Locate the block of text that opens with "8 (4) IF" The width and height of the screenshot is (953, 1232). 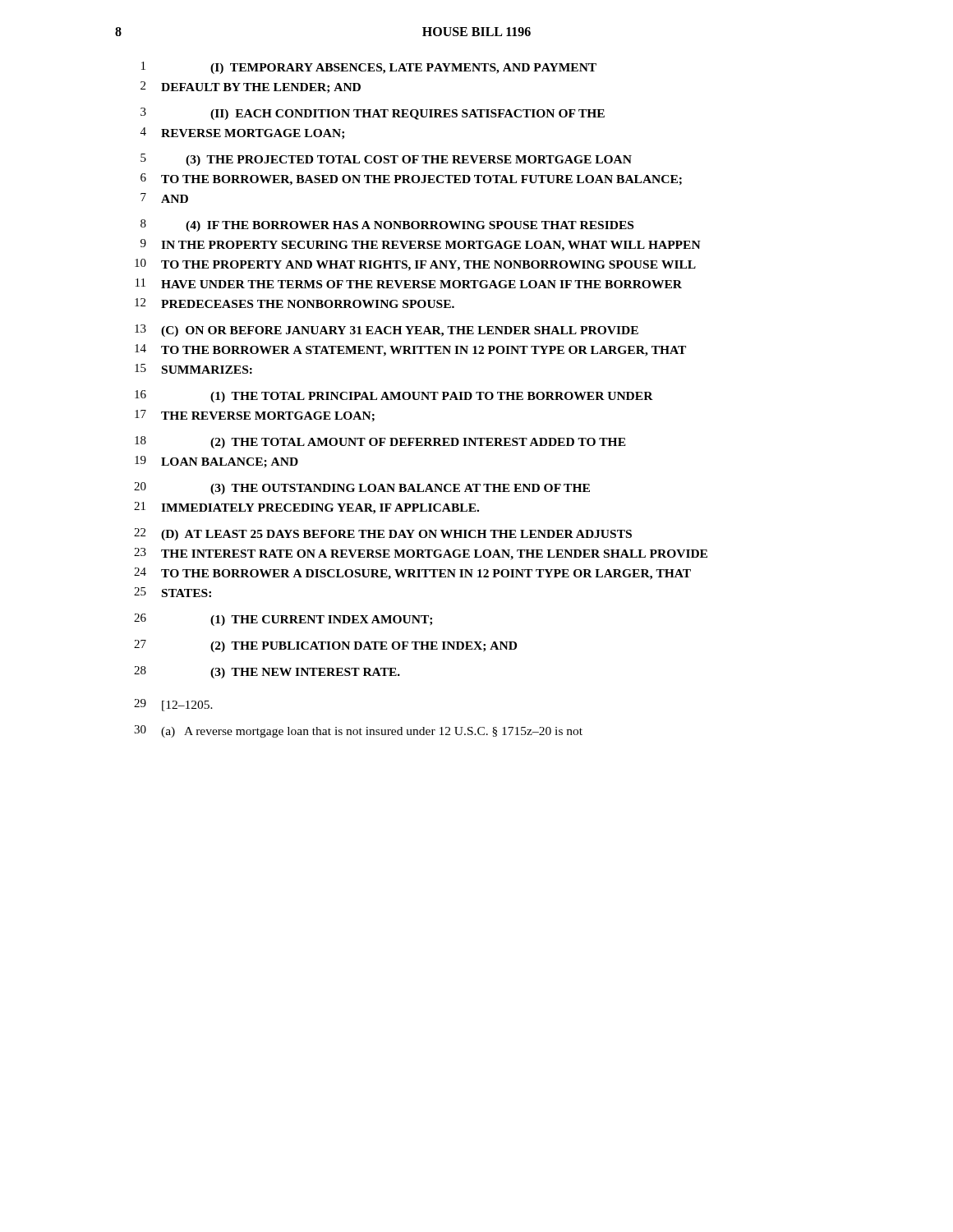coord(493,265)
